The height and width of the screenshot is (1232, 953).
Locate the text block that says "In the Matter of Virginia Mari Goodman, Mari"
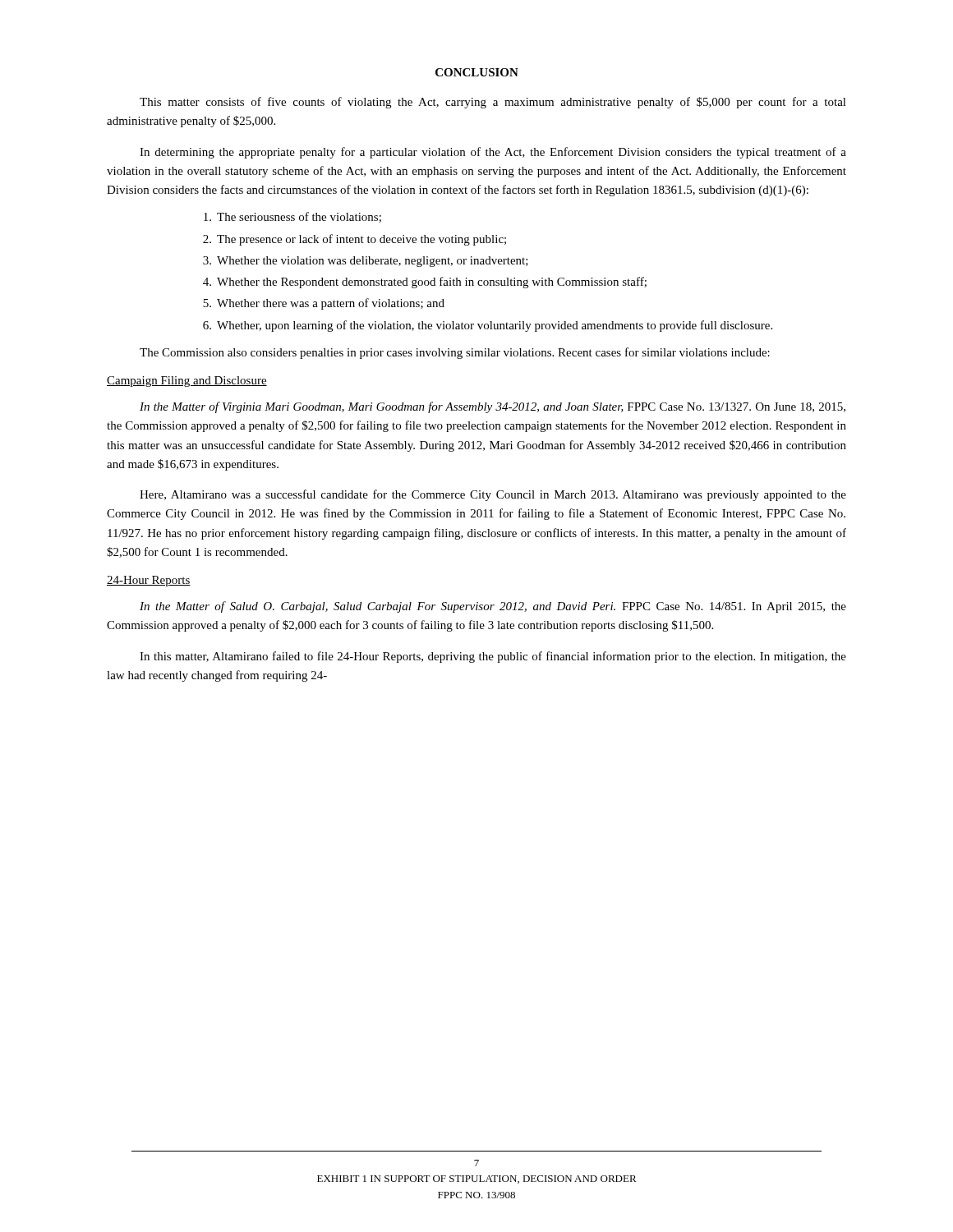click(x=476, y=436)
